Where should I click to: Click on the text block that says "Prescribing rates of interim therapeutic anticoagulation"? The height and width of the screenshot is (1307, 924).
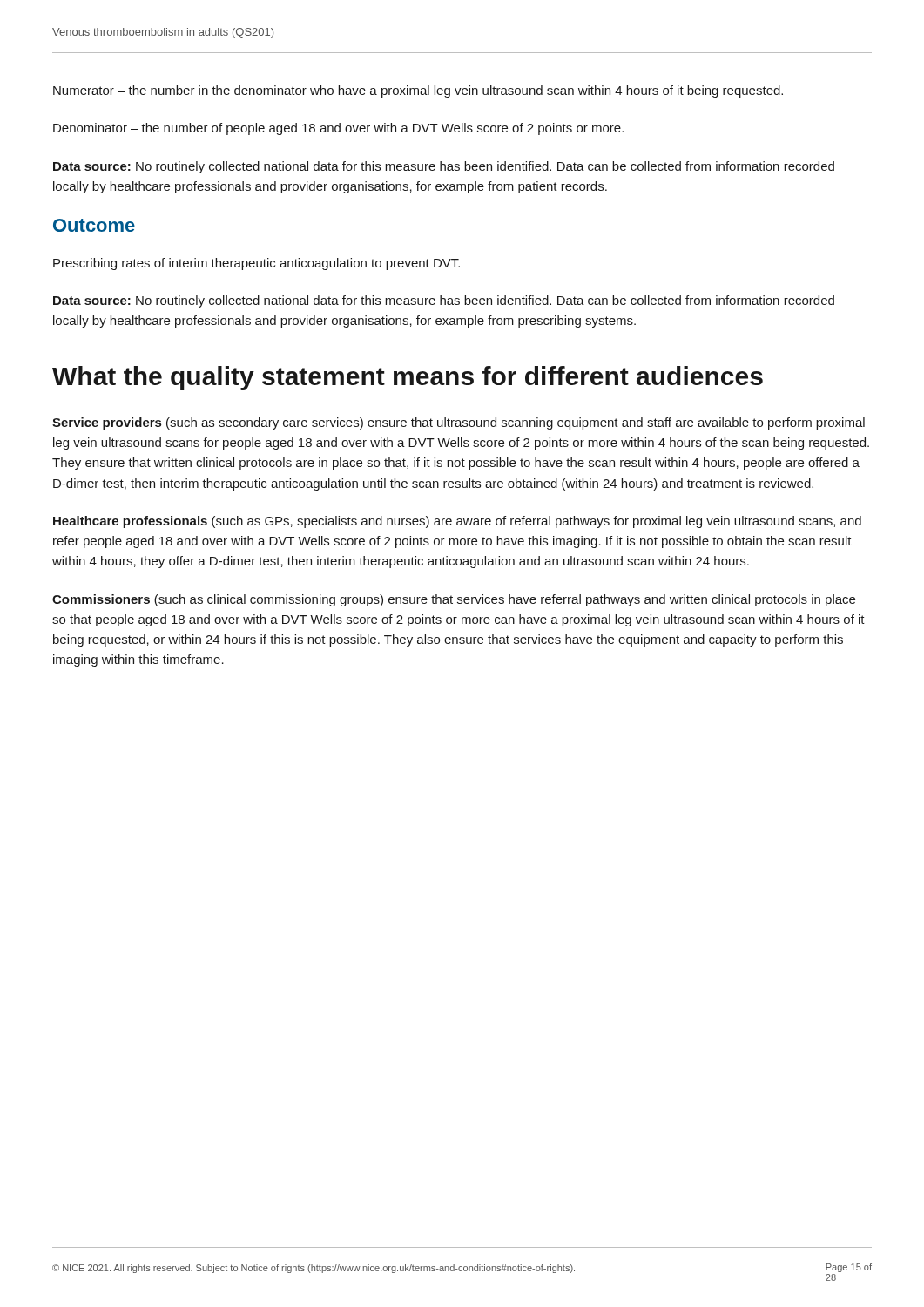click(257, 262)
